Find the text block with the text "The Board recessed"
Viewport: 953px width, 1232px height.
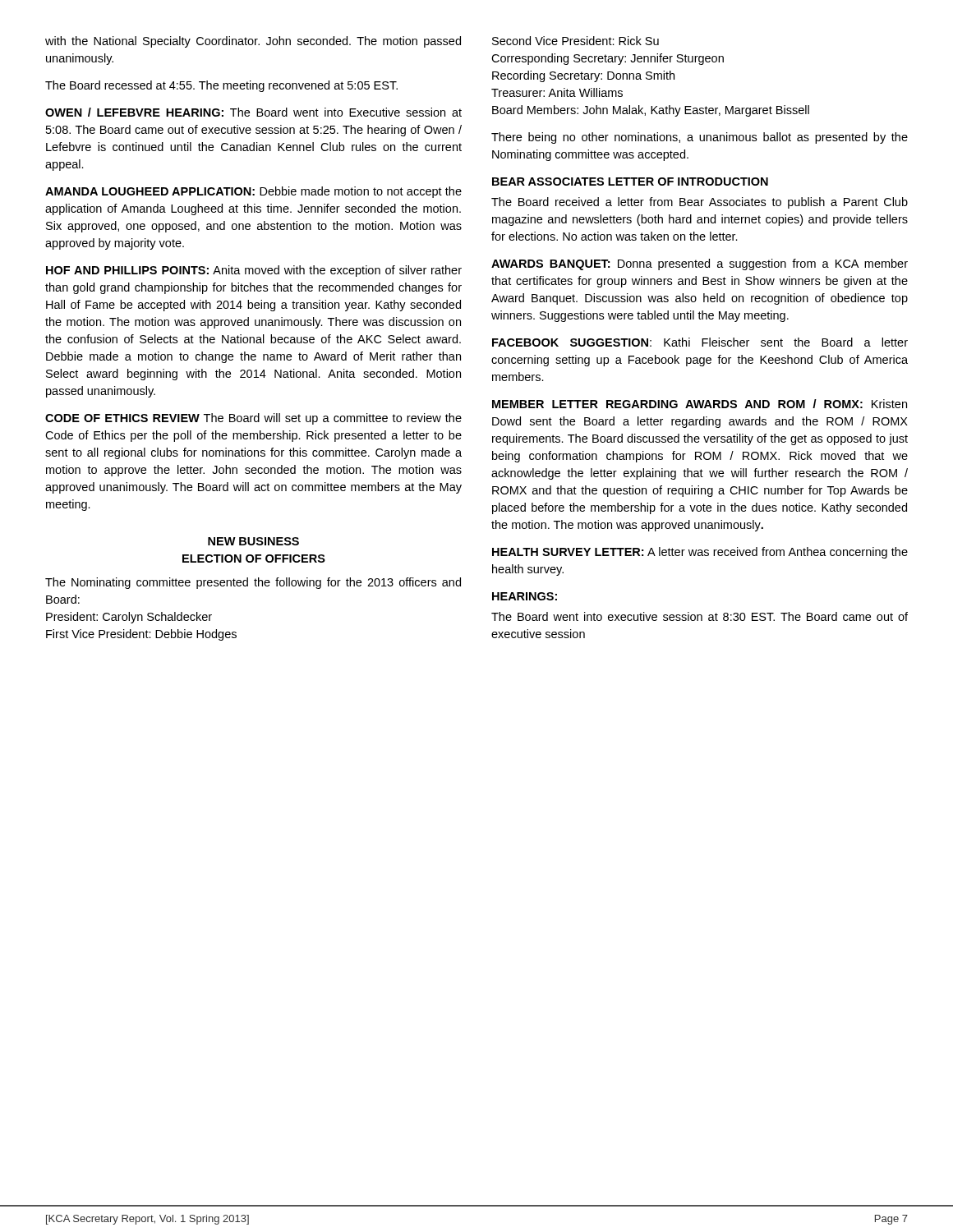(253, 86)
